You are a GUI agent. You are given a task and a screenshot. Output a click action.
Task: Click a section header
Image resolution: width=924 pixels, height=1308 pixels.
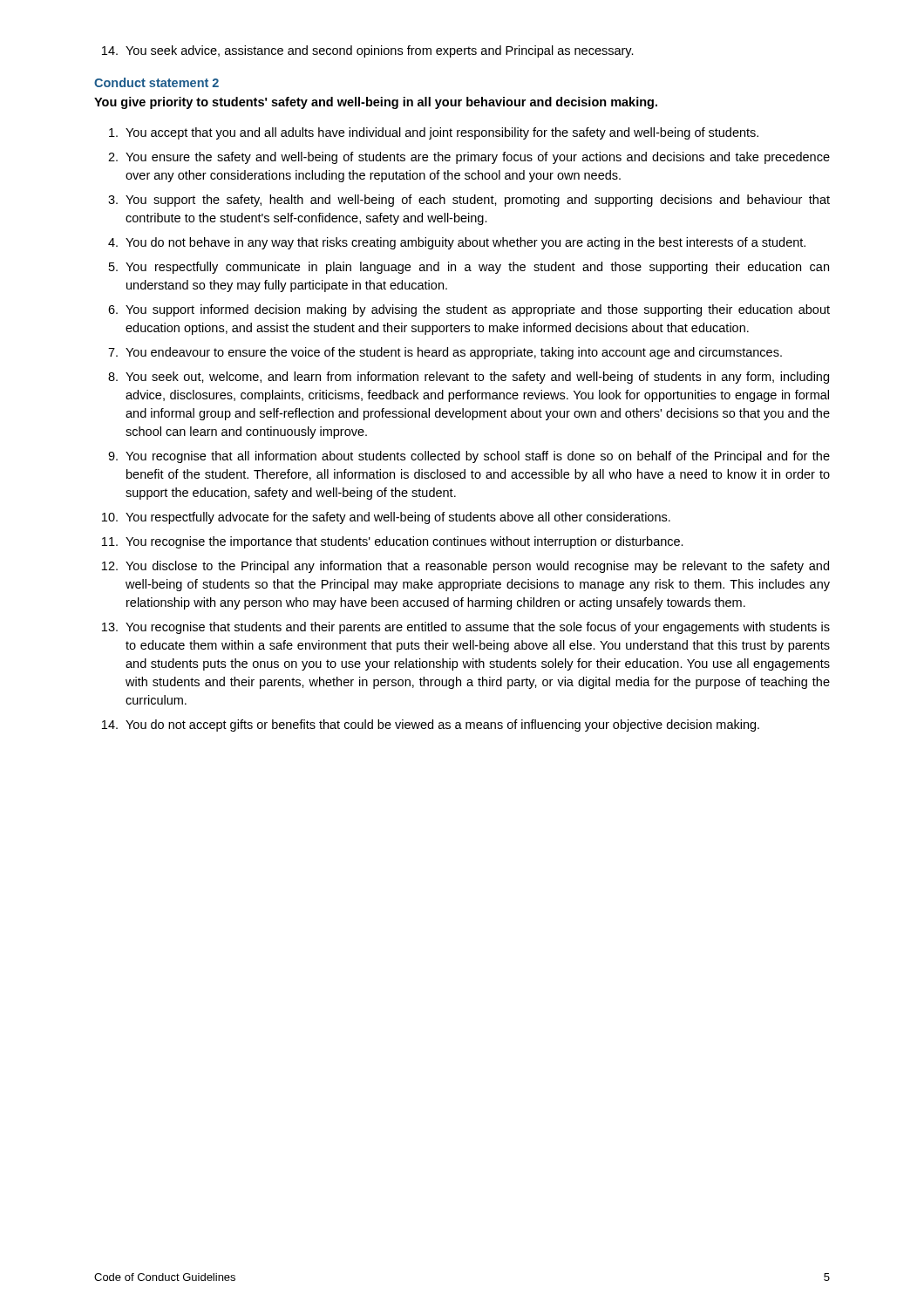click(157, 83)
